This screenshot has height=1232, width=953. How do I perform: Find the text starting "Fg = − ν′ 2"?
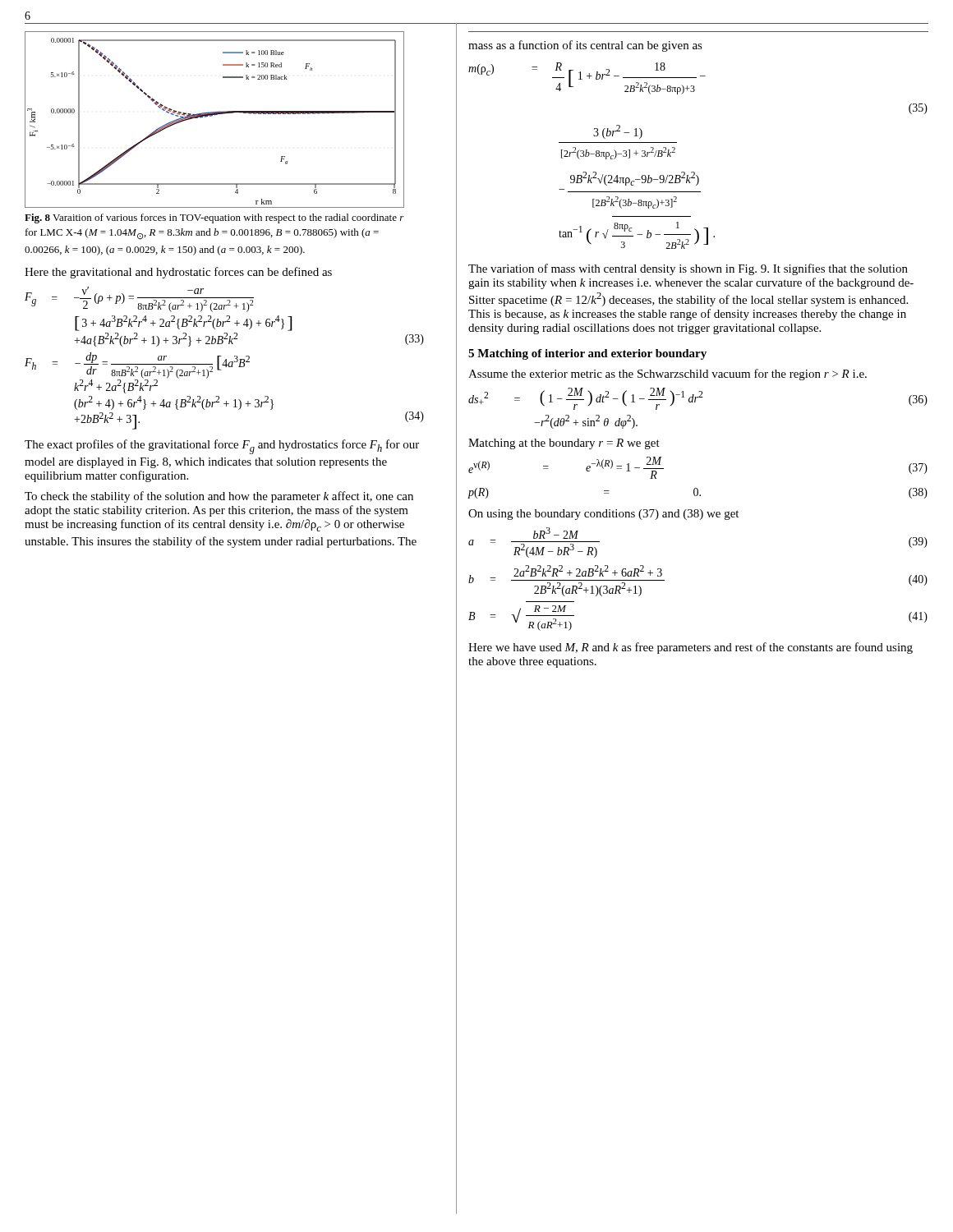click(x=226, y=316)
